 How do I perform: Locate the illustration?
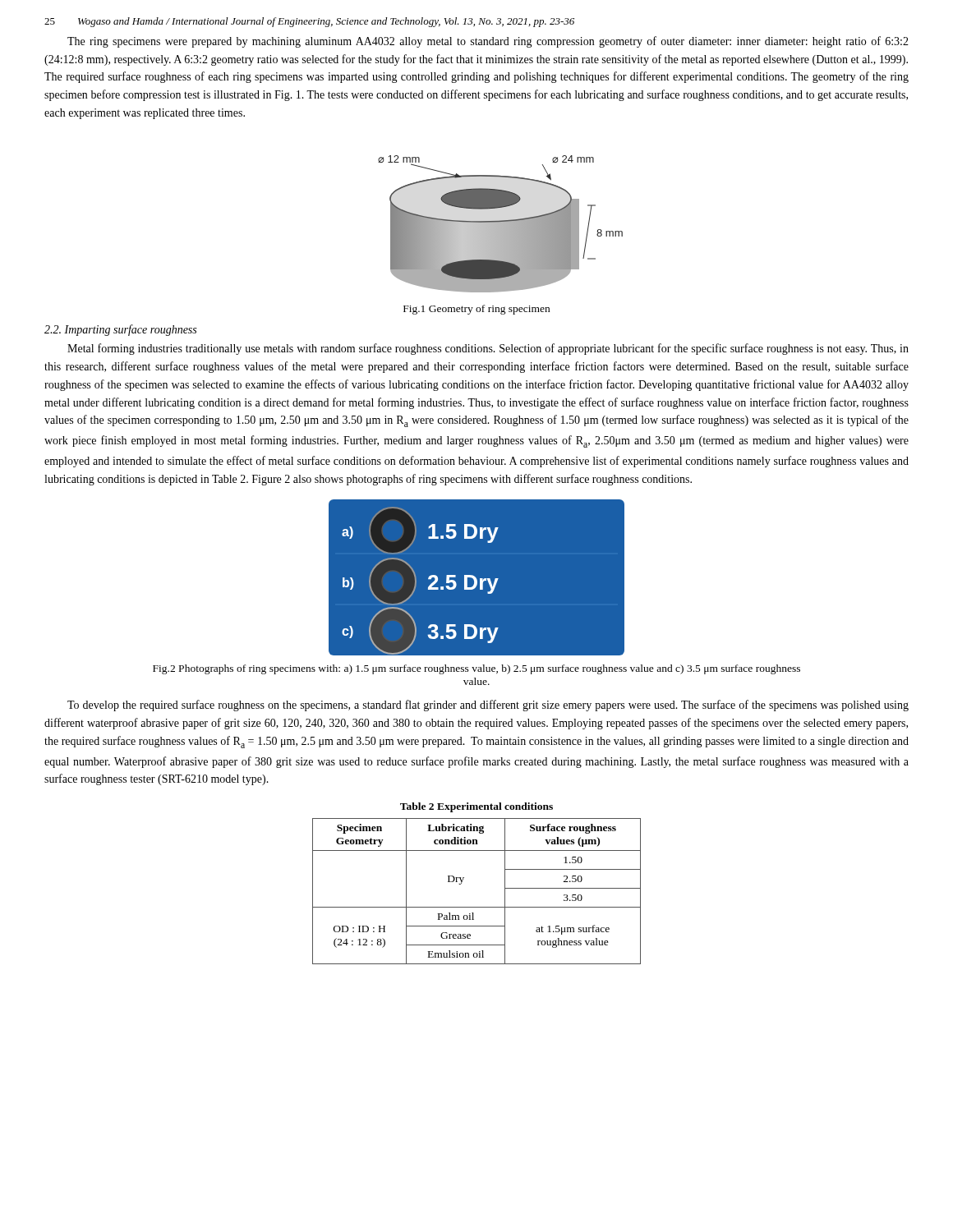click(476, 216)
